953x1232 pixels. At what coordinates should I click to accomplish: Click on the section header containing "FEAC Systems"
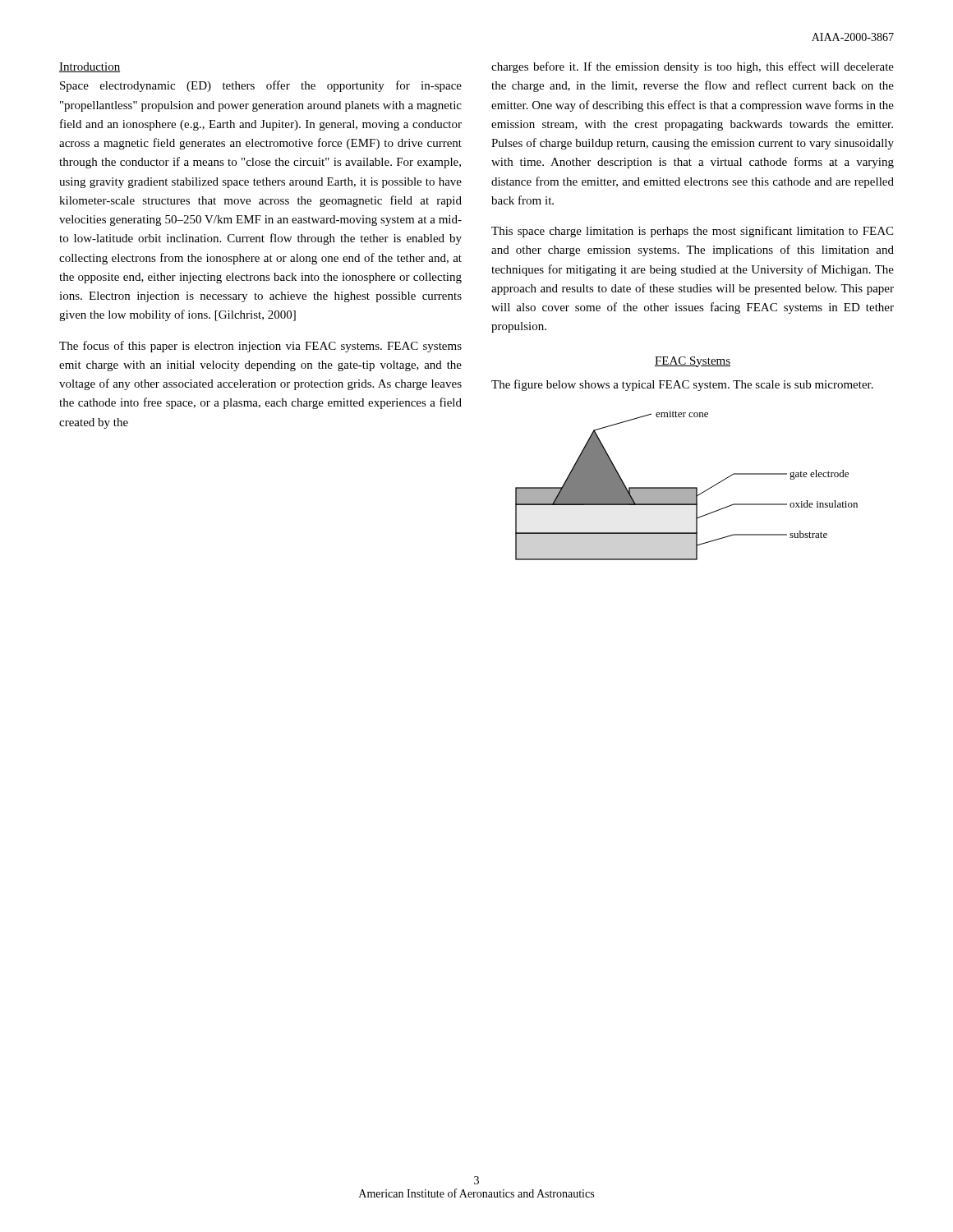tap(693, 360)
